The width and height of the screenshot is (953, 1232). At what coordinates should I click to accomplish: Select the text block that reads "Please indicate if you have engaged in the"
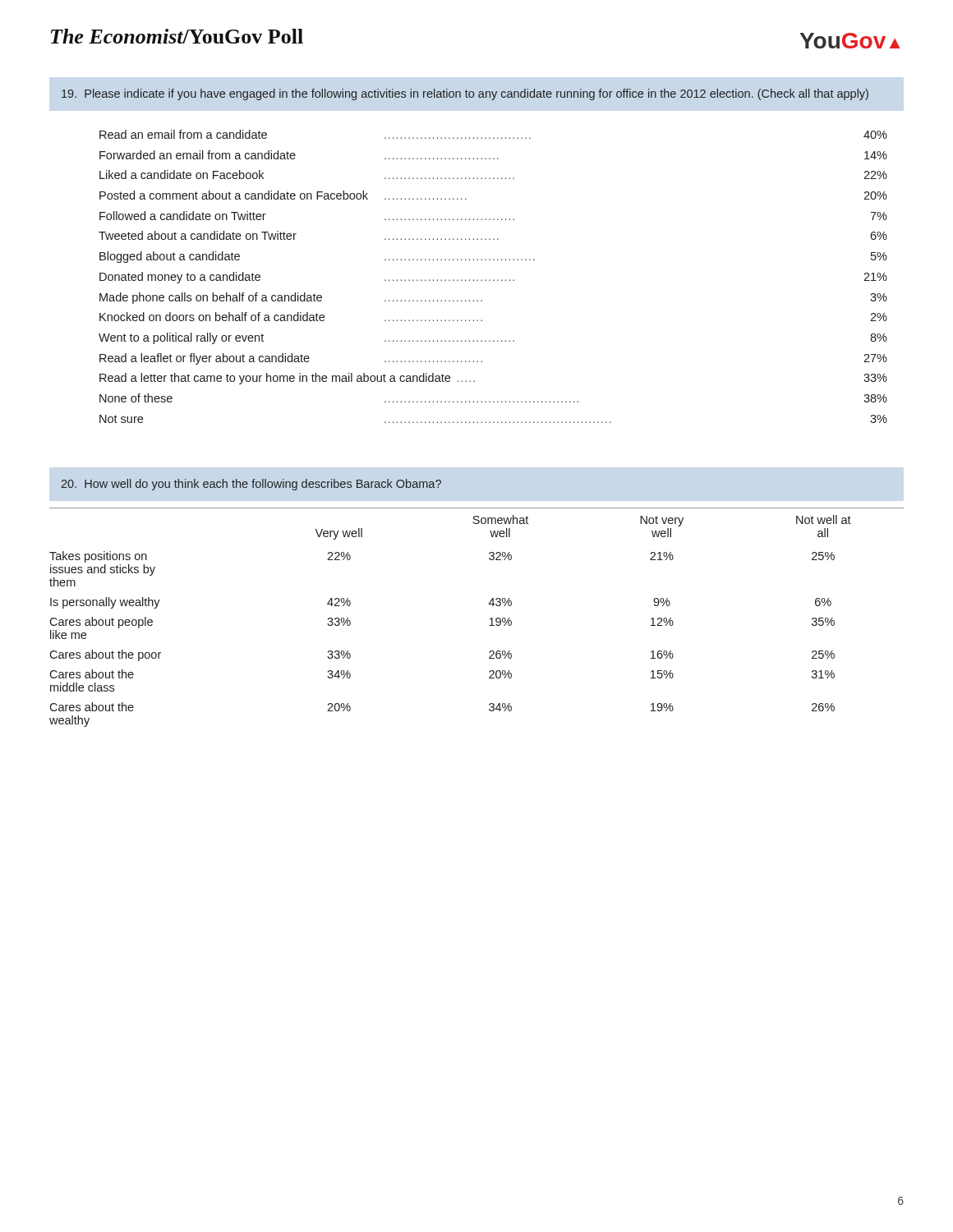click(x=465, y=94)
